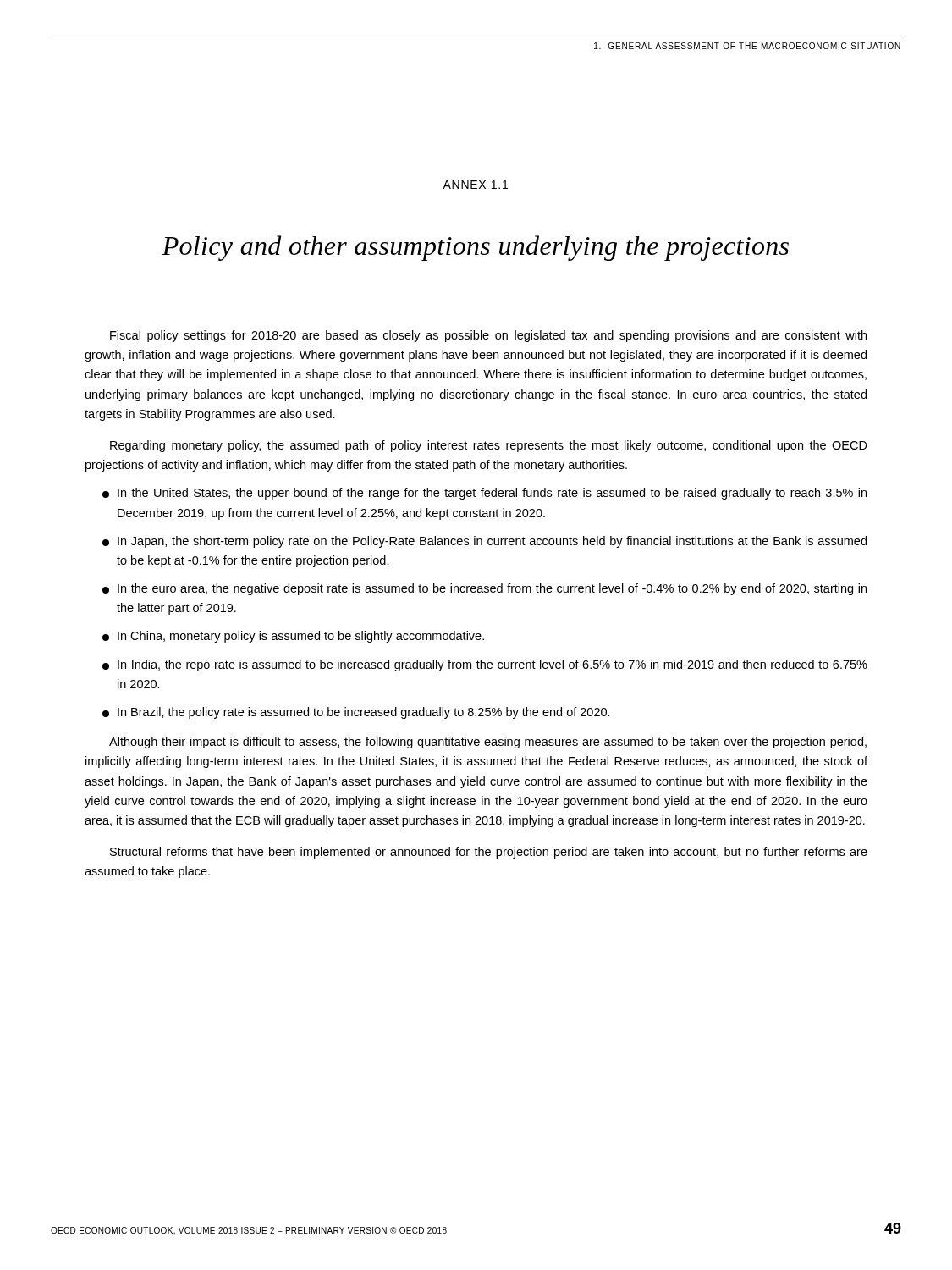This screenshot has width=952, height=1270.
Task: Point to the block starting "Structural reforms that have been implemented or"
Action: [476, 862]
